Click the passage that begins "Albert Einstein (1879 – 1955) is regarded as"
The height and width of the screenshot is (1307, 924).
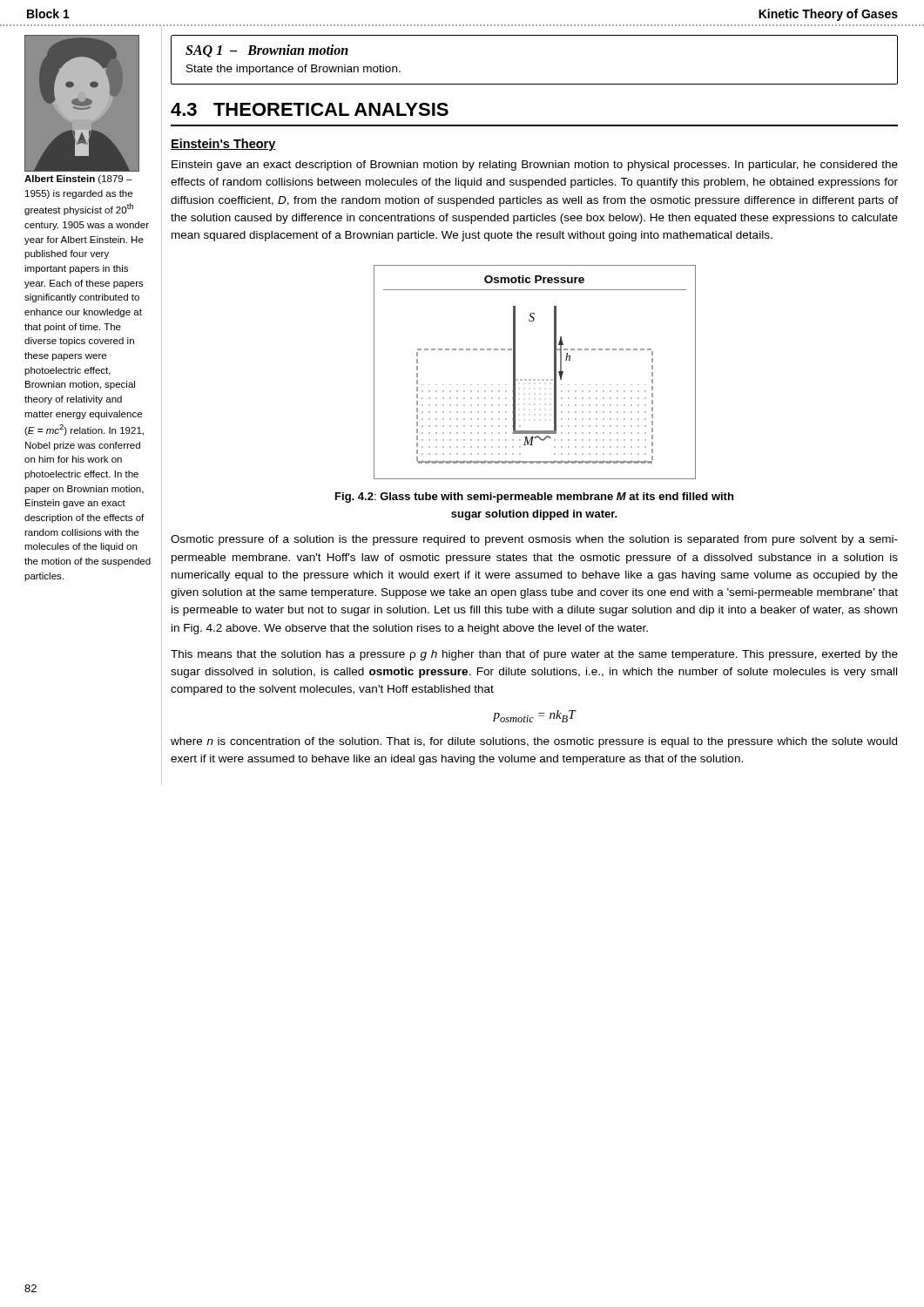point(88,377)
